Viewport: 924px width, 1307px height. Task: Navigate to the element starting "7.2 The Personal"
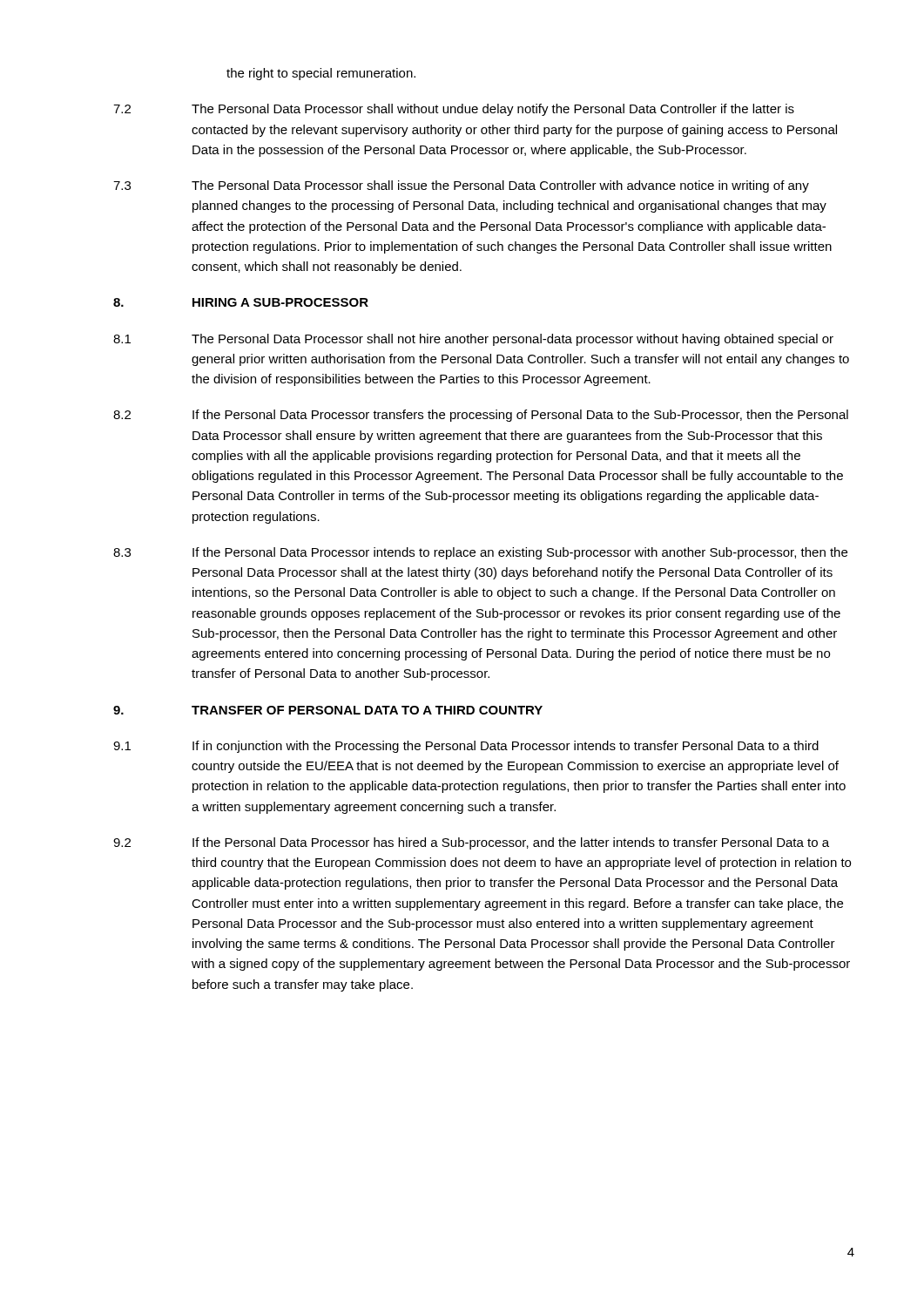pyautogui.click(x=484, y=129)
